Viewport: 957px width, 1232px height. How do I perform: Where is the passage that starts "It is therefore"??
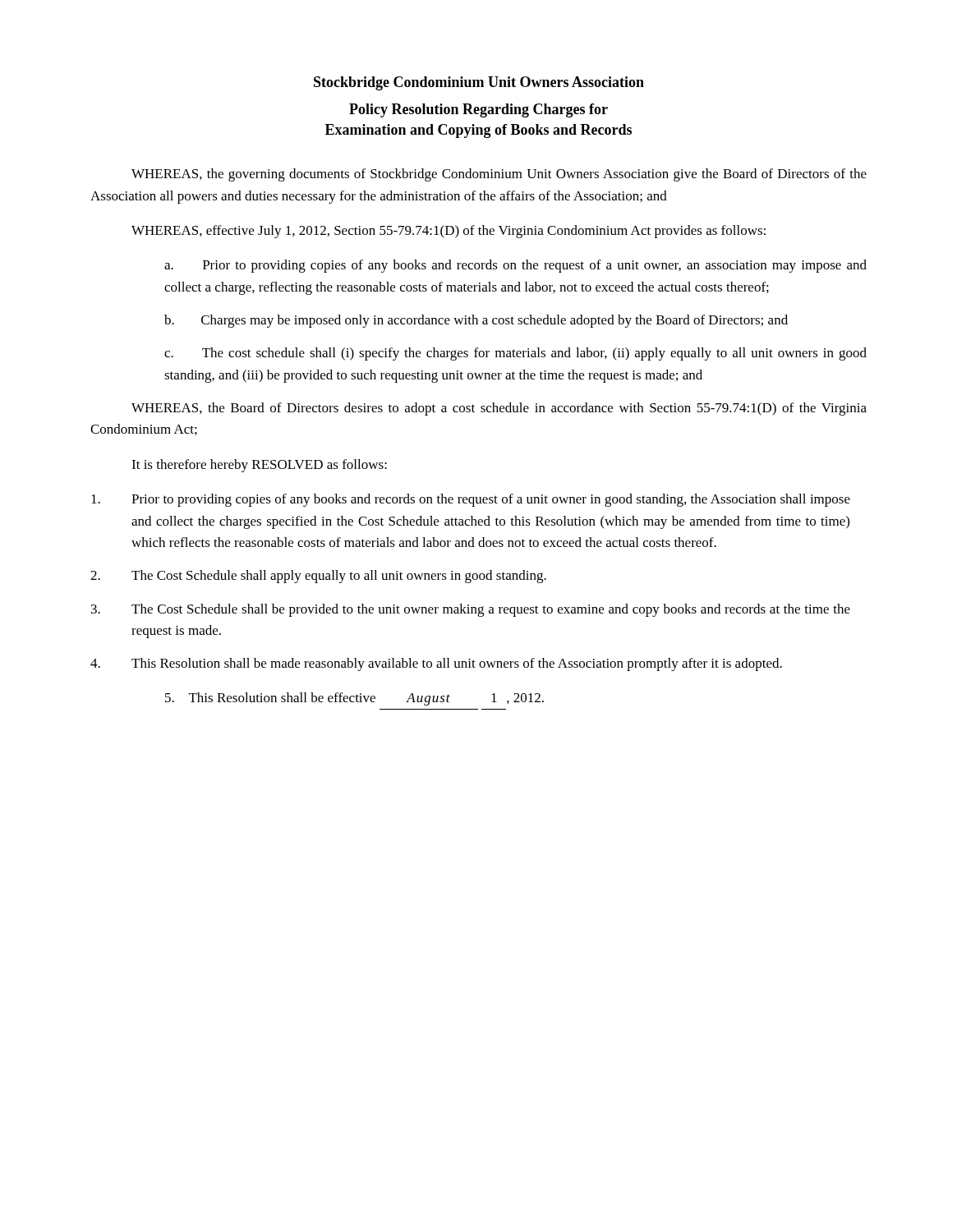pyautogui.click(x=260, y=464)
